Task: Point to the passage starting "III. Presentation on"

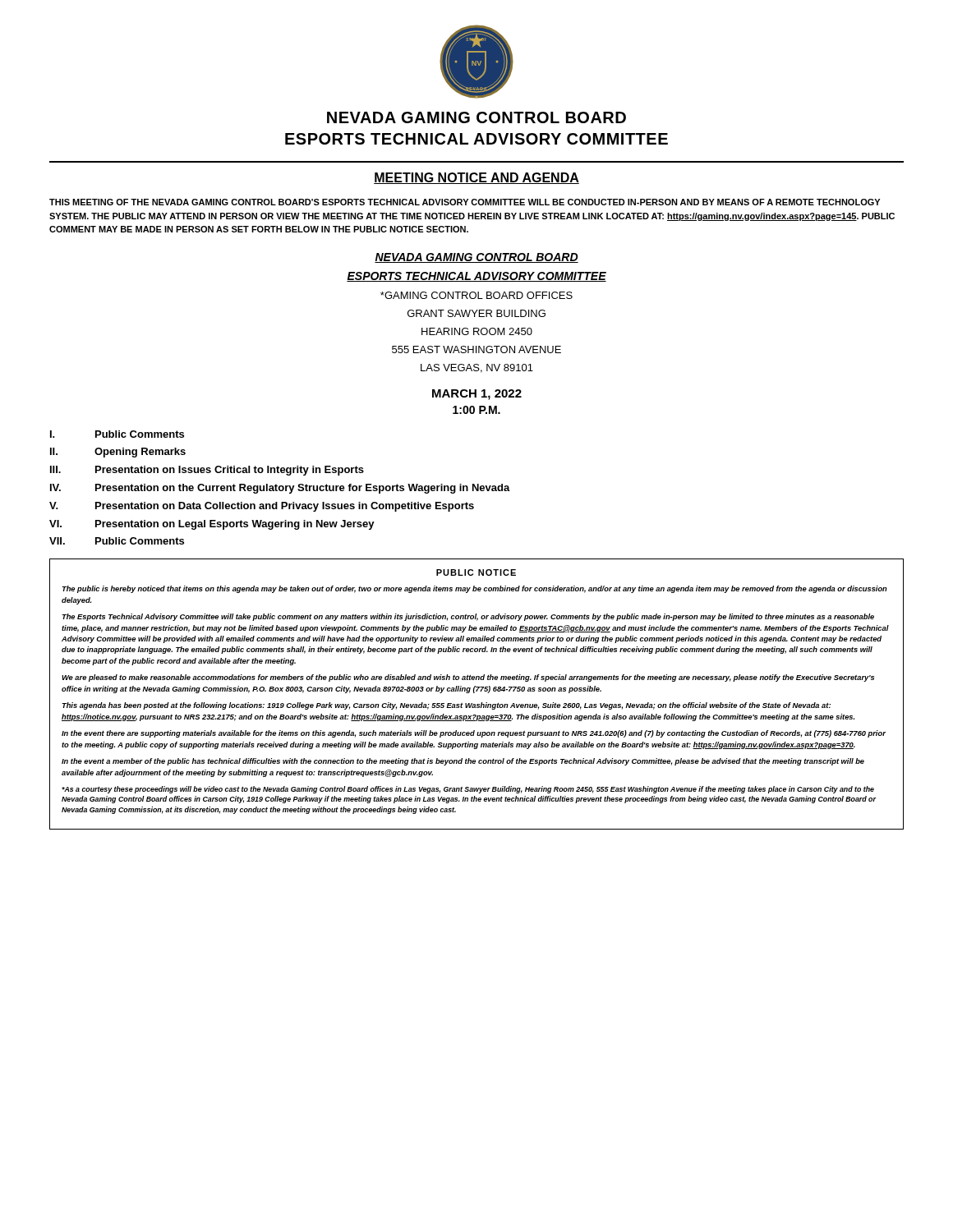Action: coord(207,470)
